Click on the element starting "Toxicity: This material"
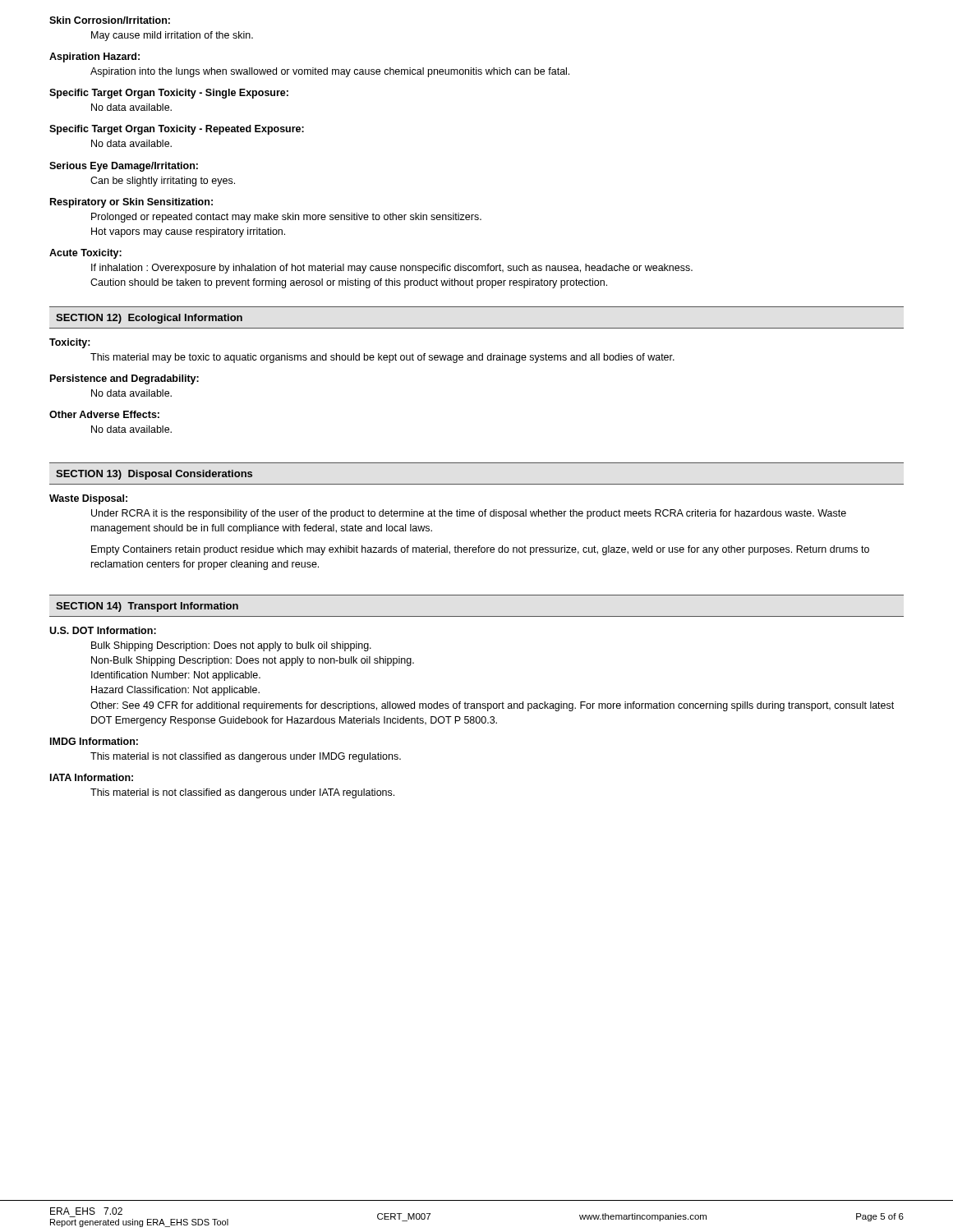The width and height of the screenshot is (953, 1232). [x=476, y=351]
